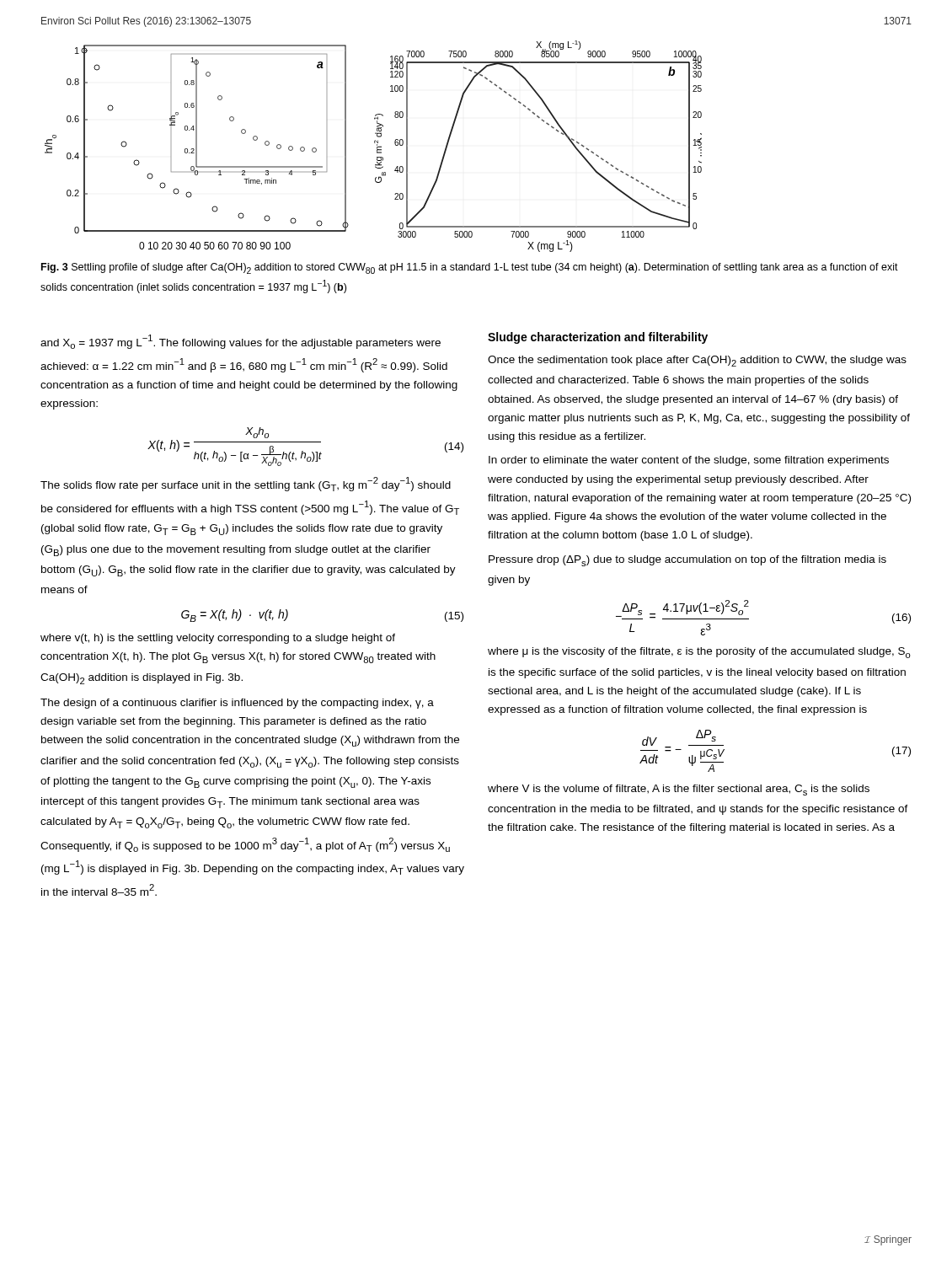Select the text block starting "Once the sedimentation took place after"

(699, 398)
